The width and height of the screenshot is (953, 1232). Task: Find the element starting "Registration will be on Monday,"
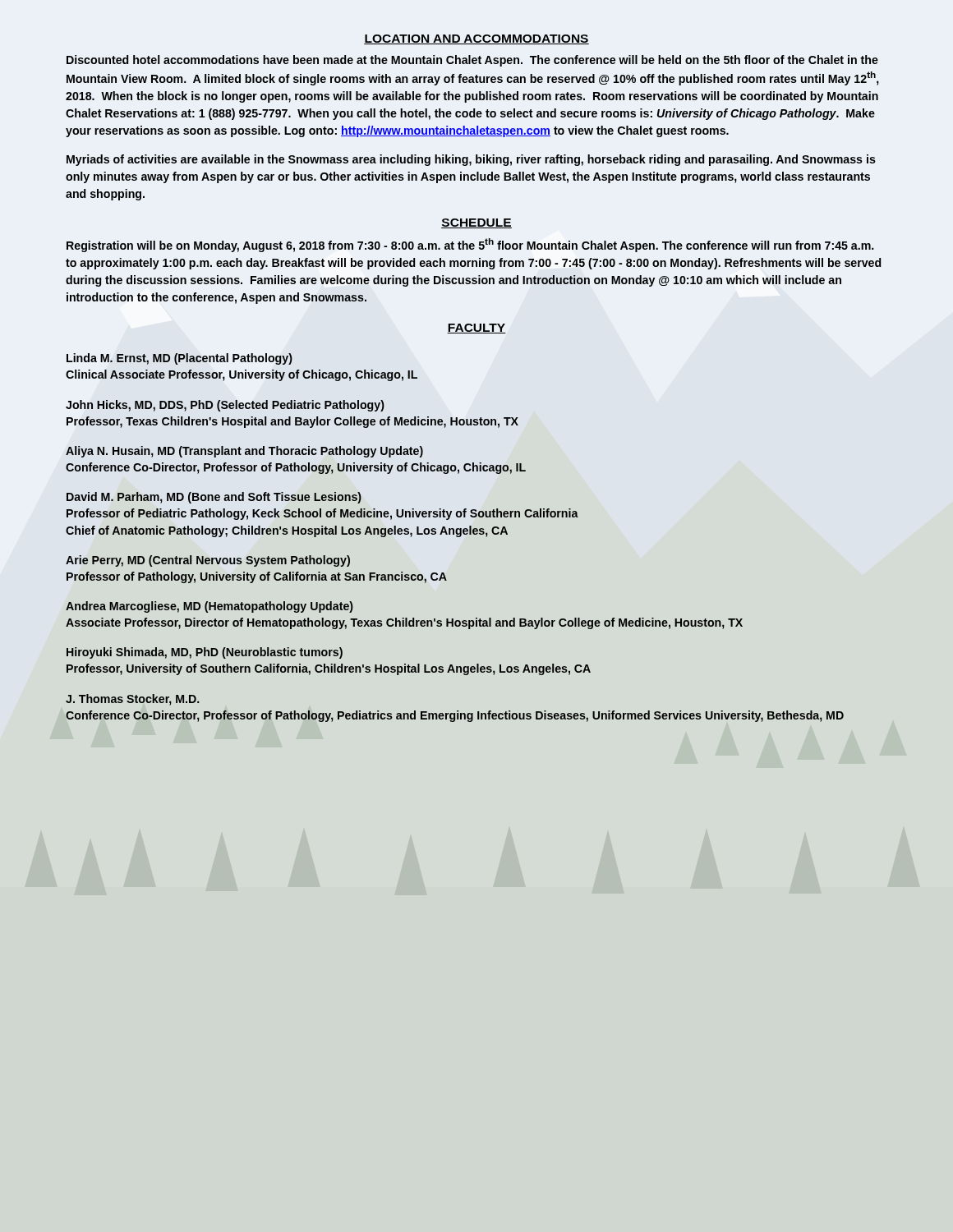pos(474,270)
